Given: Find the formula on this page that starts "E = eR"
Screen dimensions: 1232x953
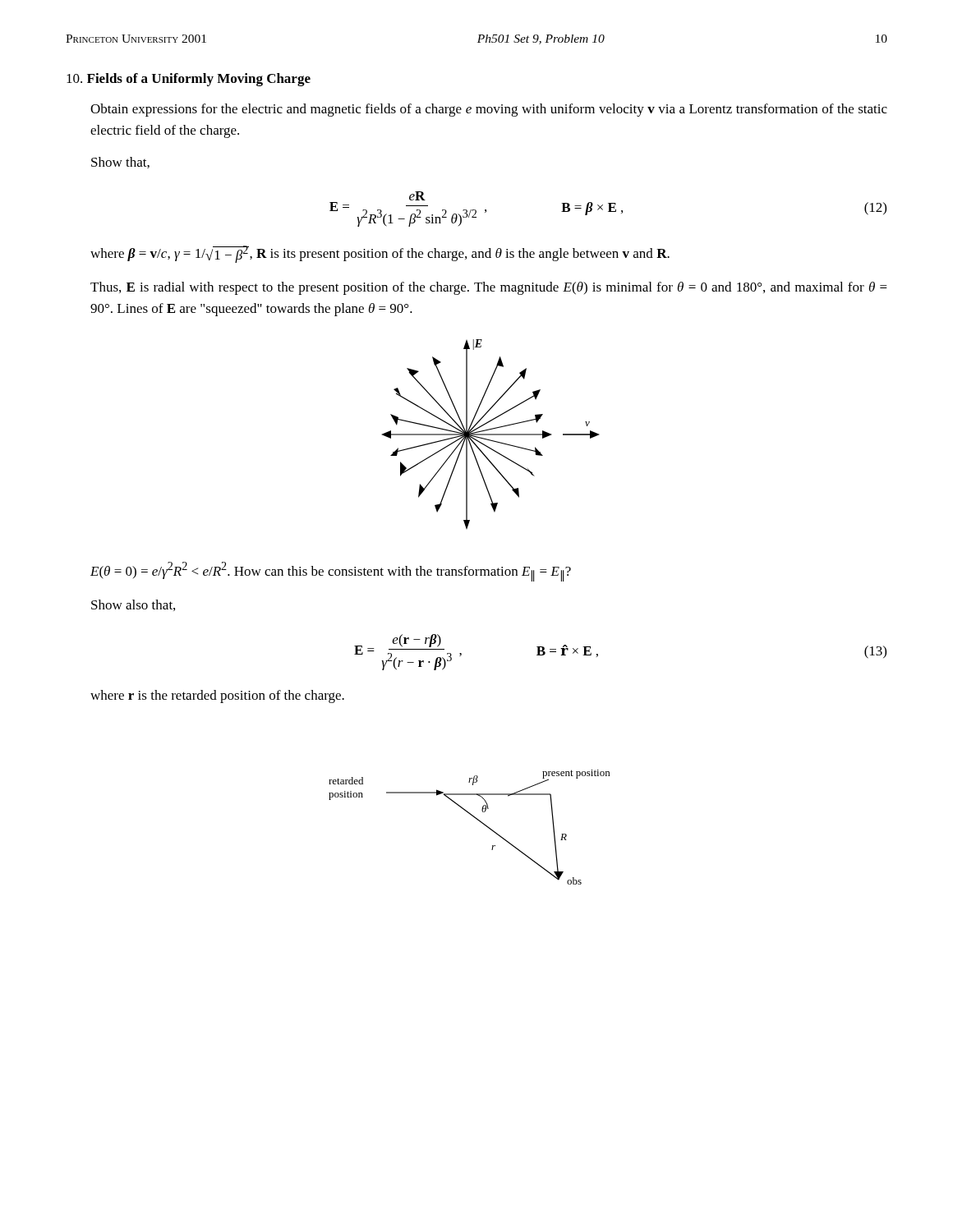Looking at the screenshot, I should pos(608,208).
